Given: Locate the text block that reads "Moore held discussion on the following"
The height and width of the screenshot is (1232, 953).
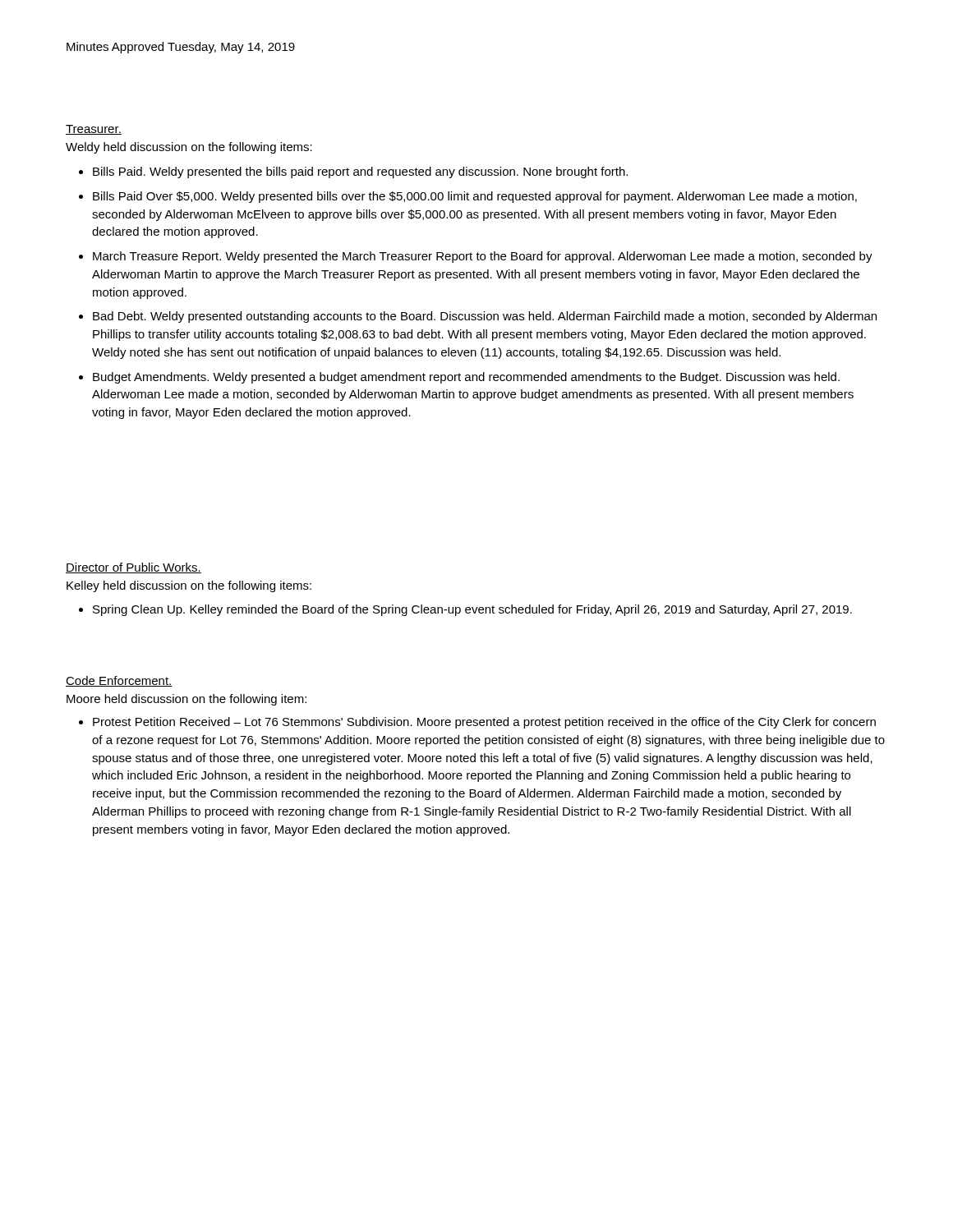Looking at the screenshot, I should (x=186, y=700).
